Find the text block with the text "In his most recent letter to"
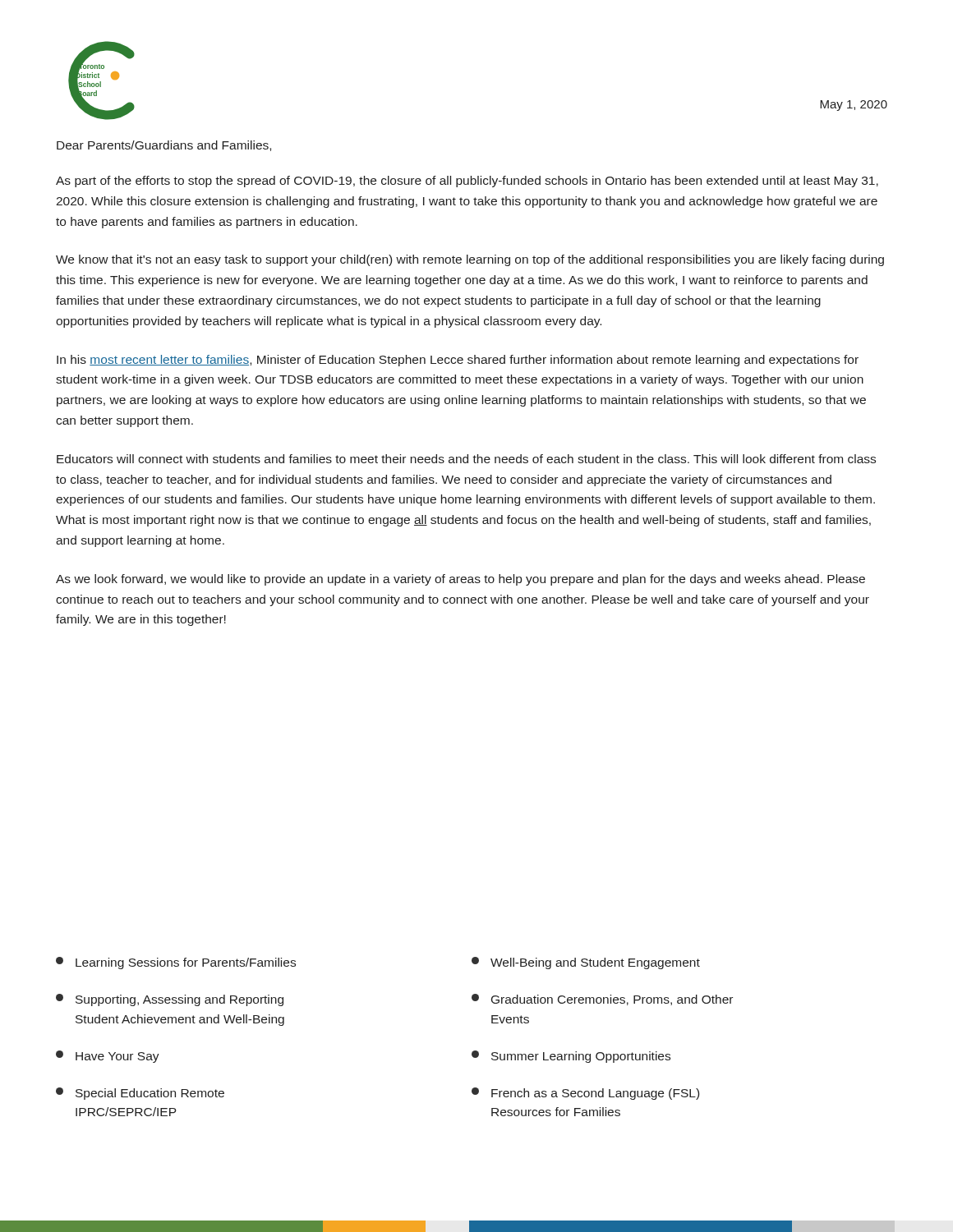953x1232 pixels. click(461, 389)
